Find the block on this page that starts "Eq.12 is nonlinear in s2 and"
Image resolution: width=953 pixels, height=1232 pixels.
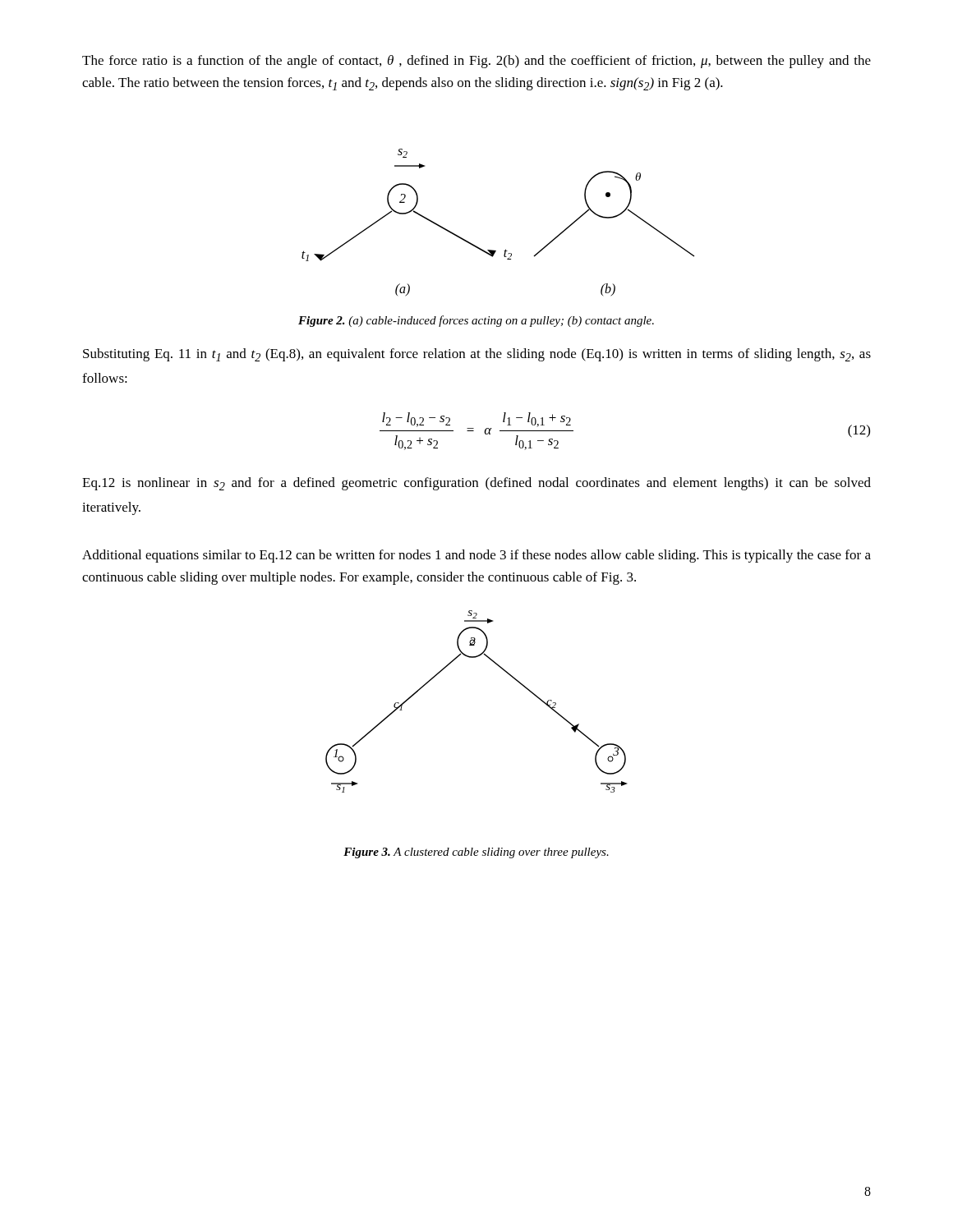(476, 495)
